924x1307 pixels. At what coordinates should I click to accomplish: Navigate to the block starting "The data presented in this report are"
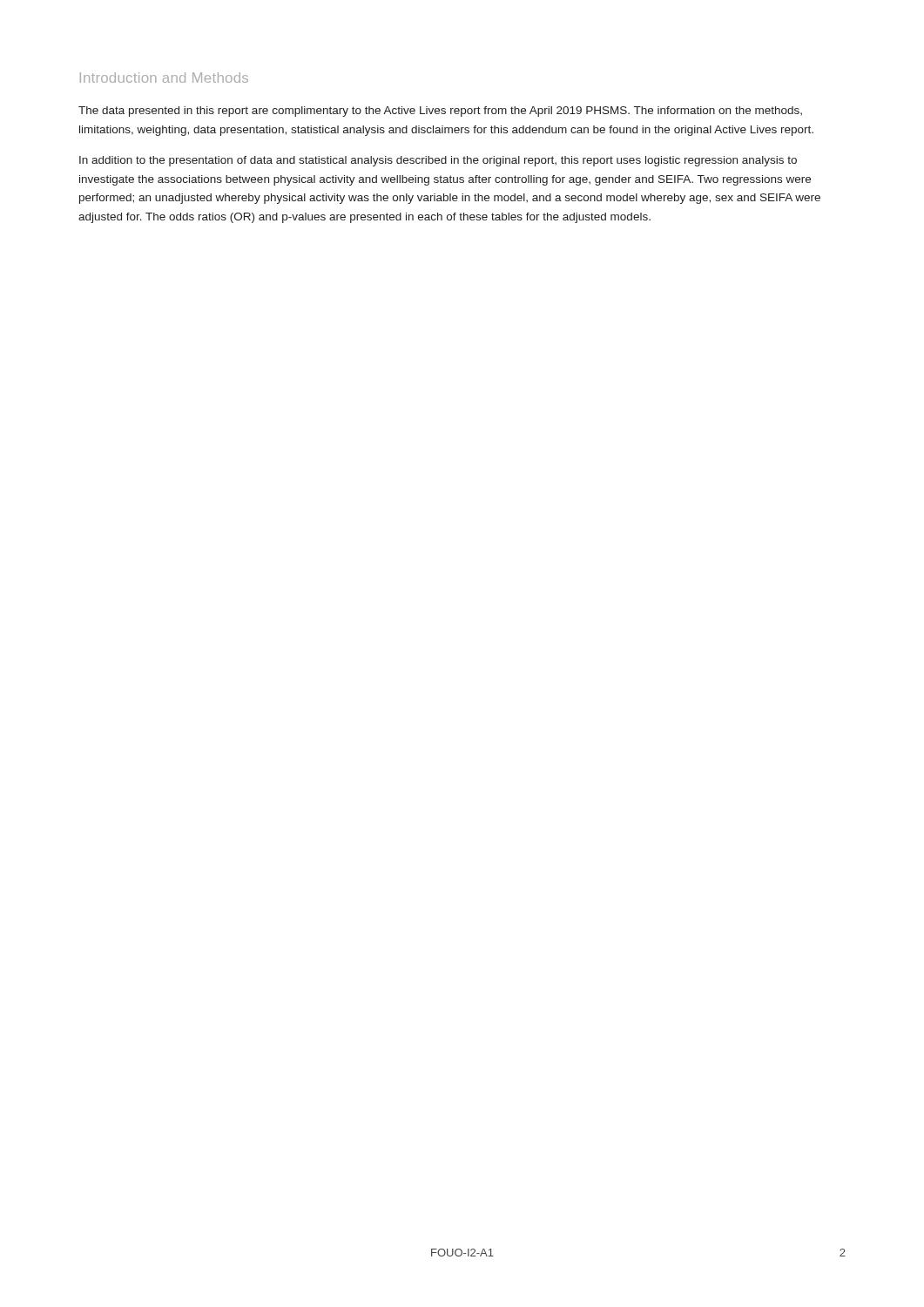[462, 120]
